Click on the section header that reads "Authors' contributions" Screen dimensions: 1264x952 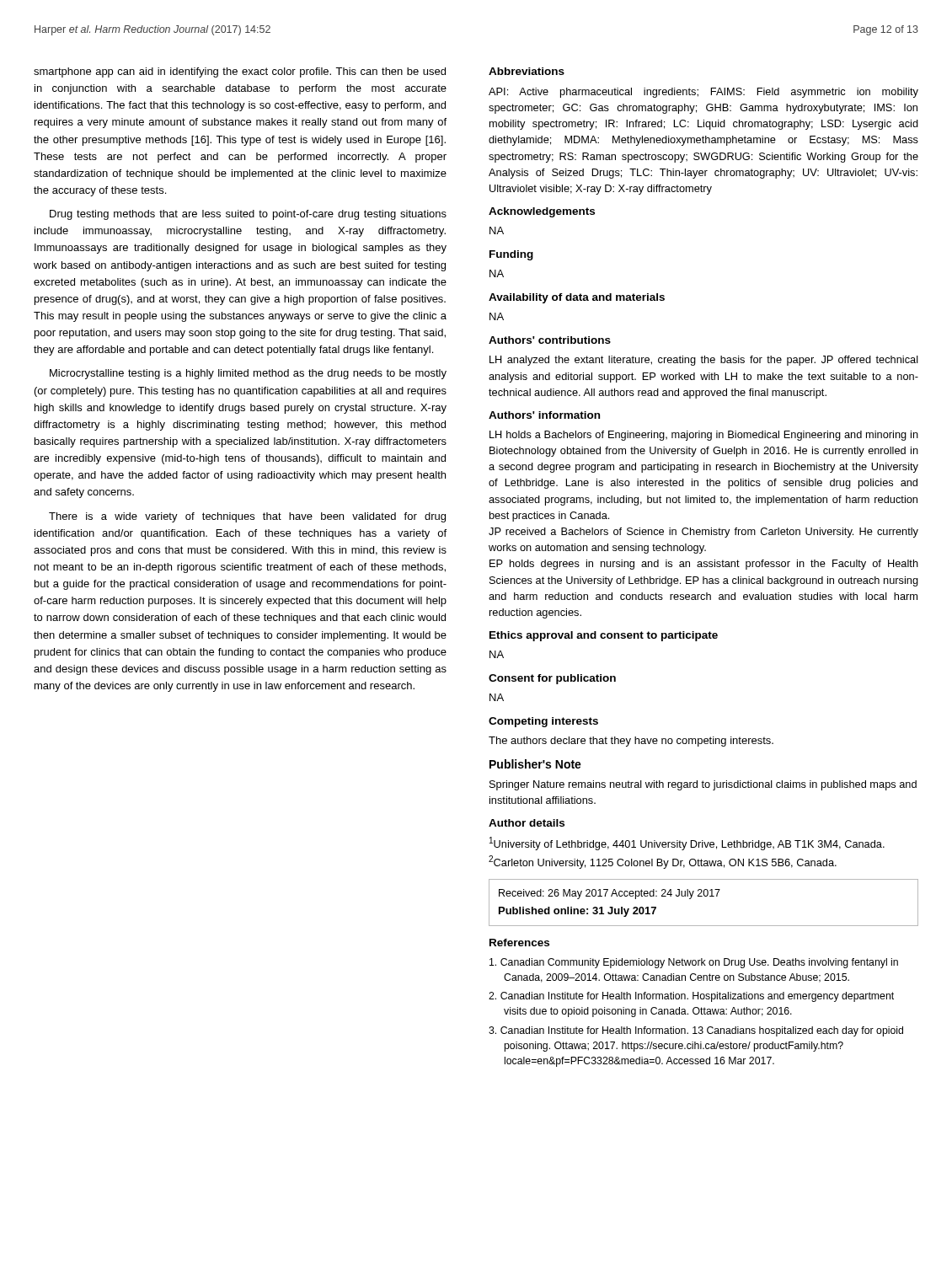point(550,340)
